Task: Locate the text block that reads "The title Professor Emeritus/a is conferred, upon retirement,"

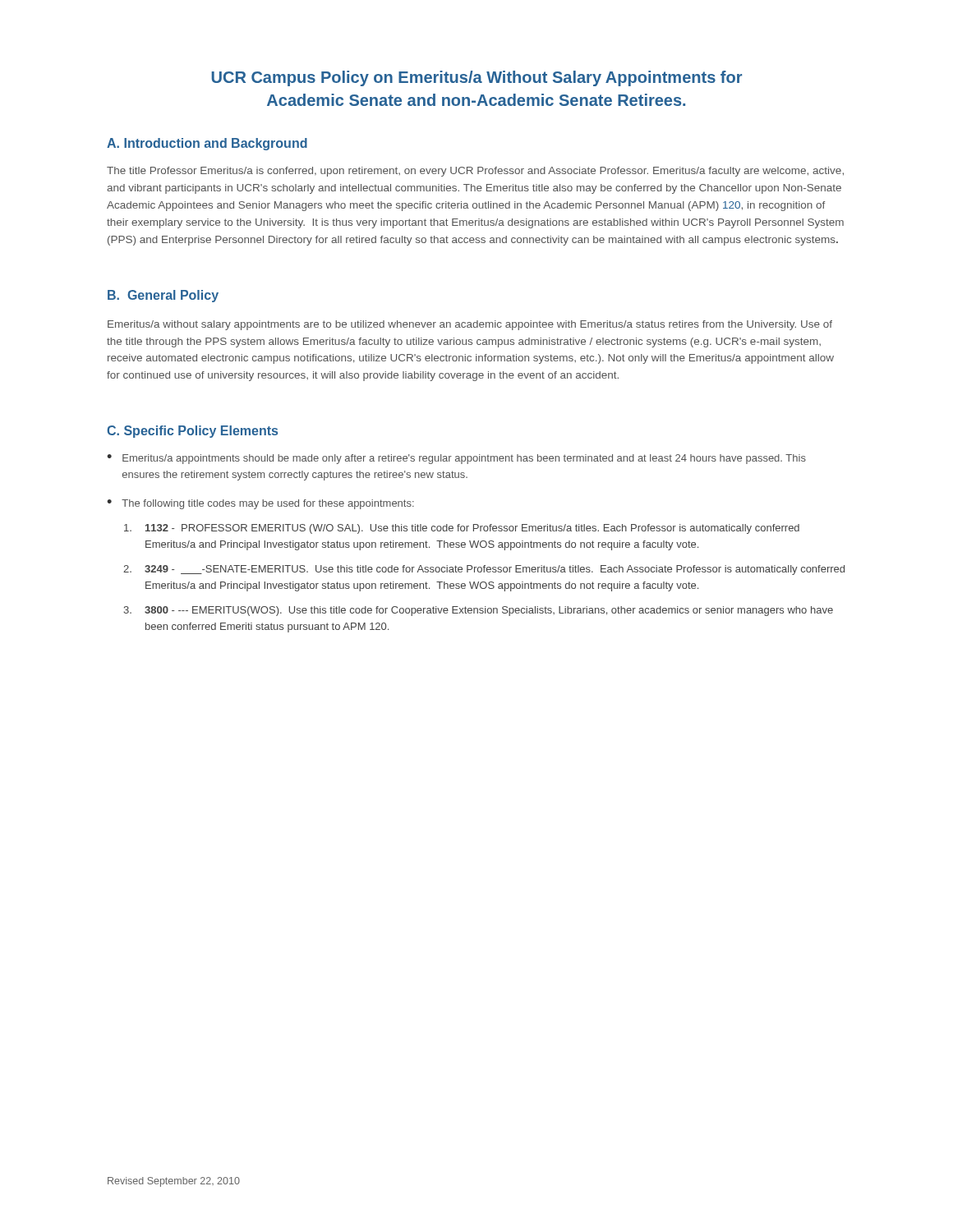Action: point(476,205)
